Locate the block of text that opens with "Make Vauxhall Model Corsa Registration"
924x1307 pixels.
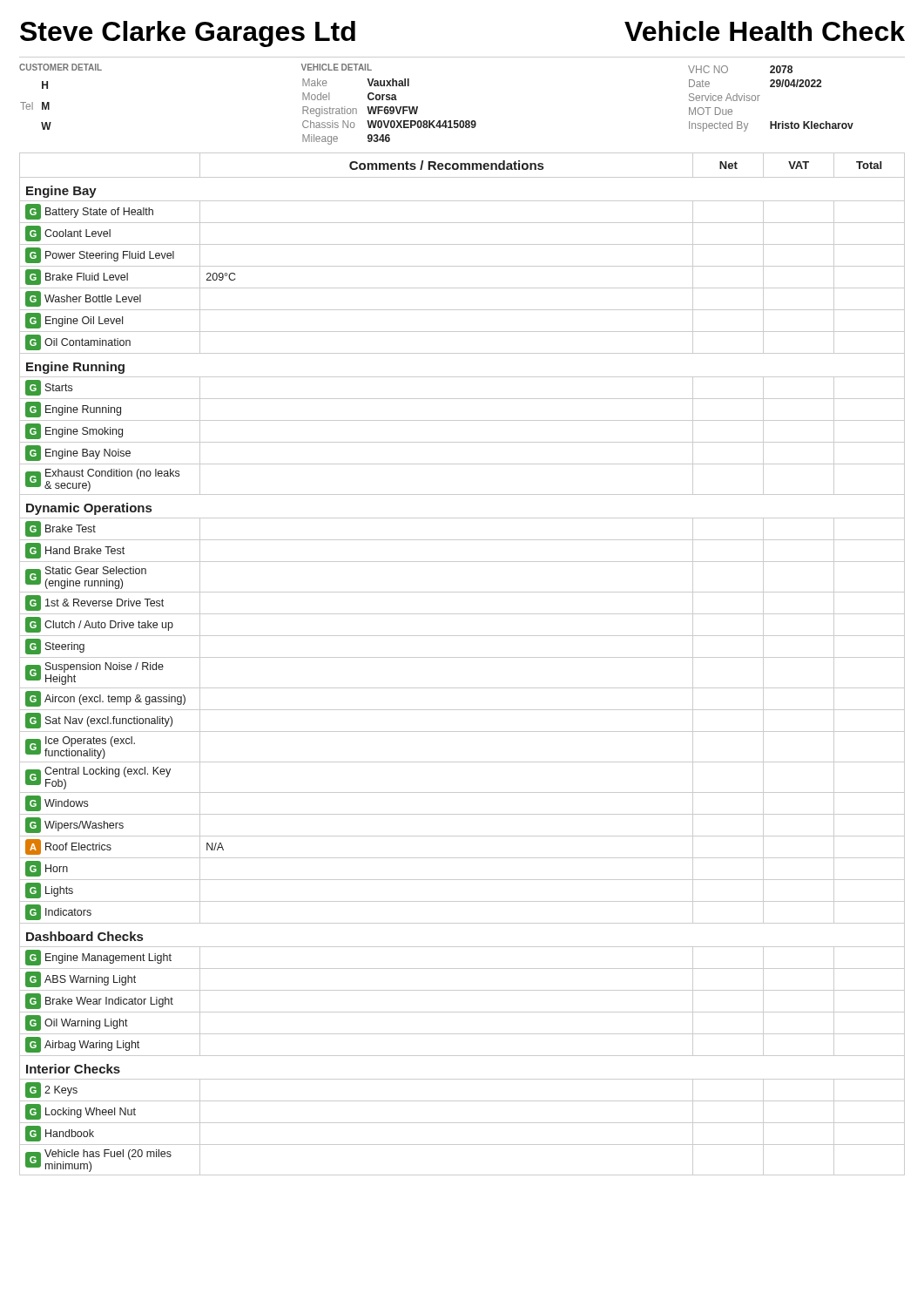pyautogui.click(x=389, y=111)
